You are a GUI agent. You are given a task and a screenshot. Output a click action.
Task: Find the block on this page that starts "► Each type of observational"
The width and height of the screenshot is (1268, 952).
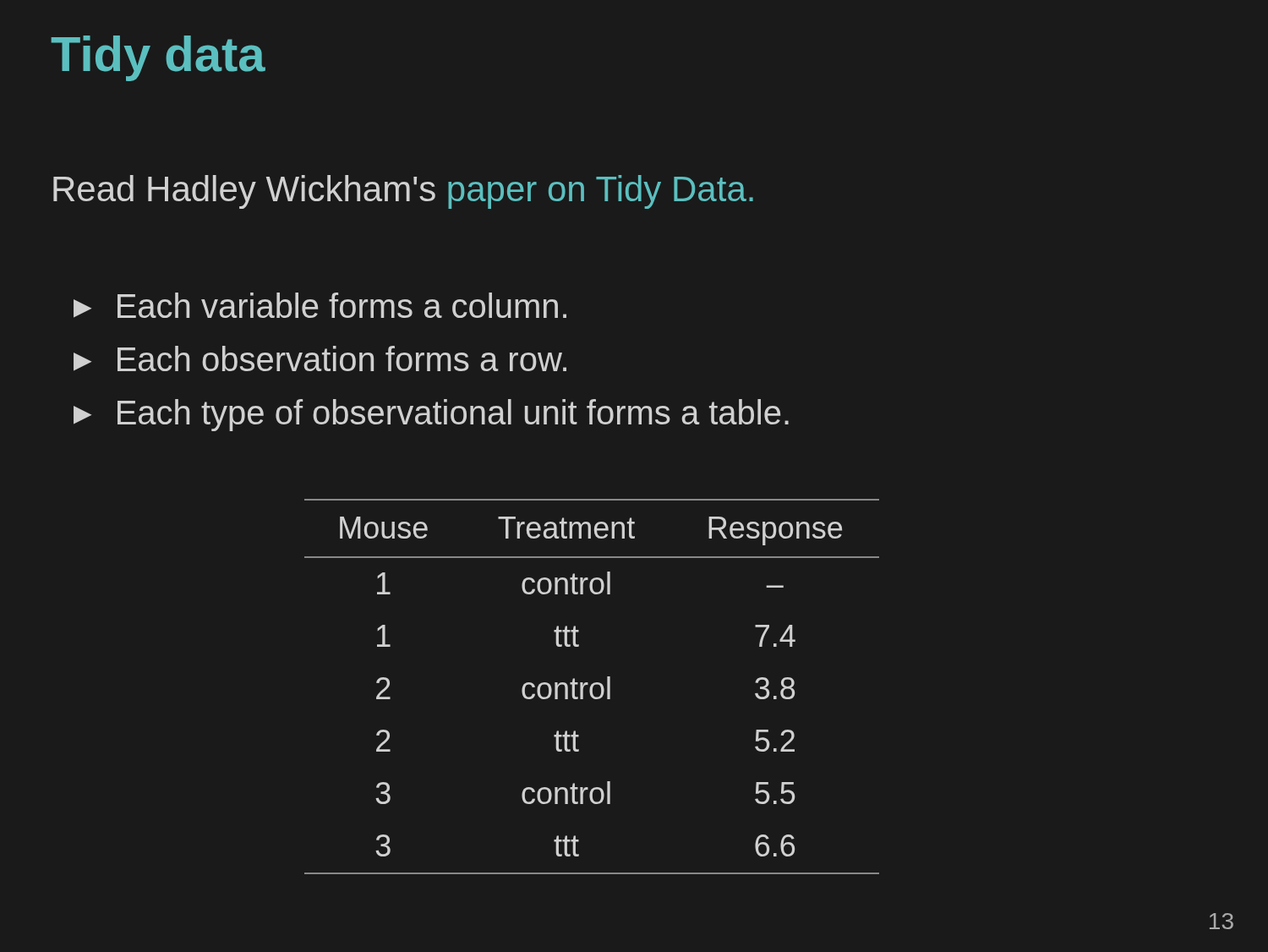point(429,413)
